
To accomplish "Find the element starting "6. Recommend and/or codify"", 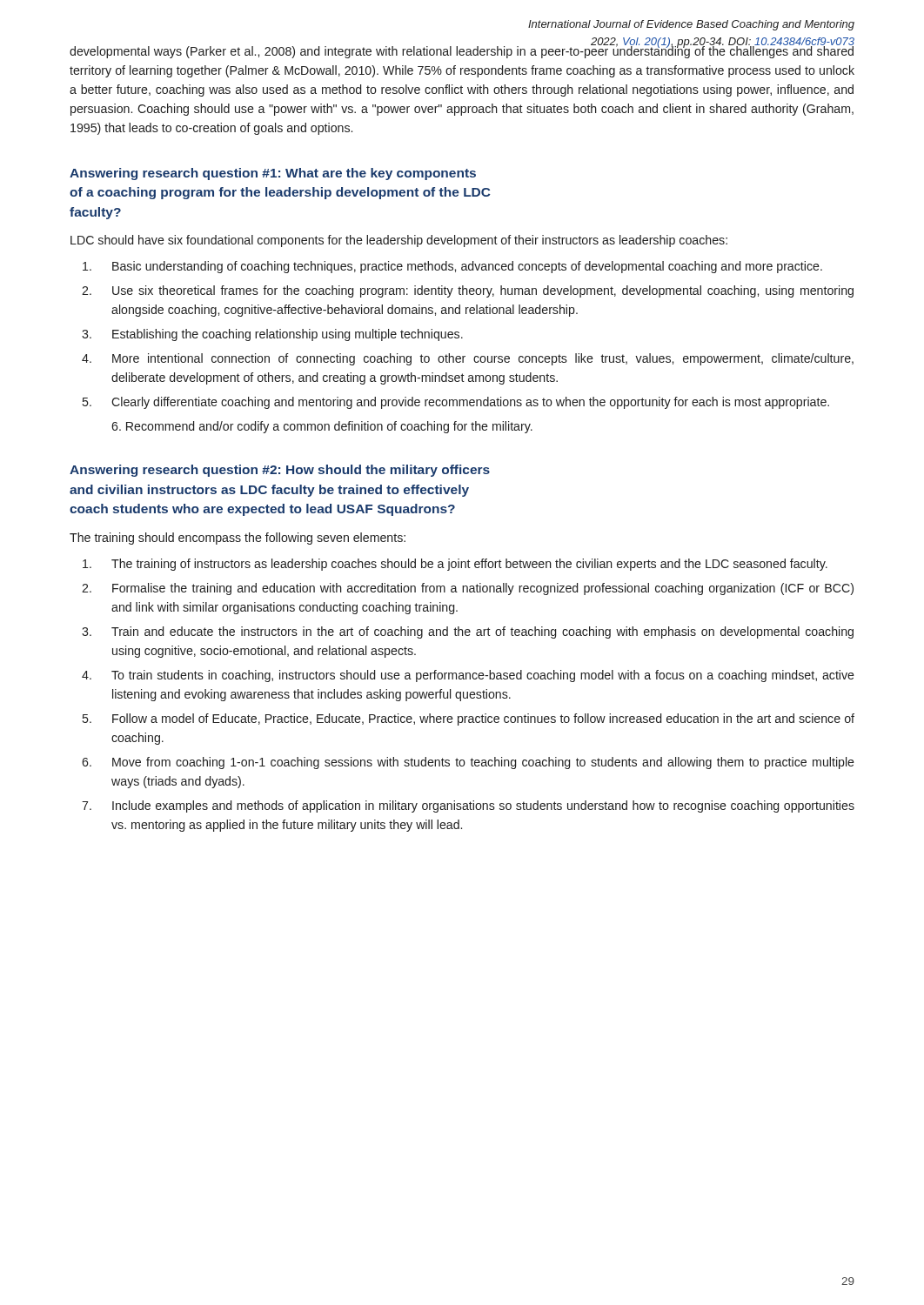I will pos(322,427).
